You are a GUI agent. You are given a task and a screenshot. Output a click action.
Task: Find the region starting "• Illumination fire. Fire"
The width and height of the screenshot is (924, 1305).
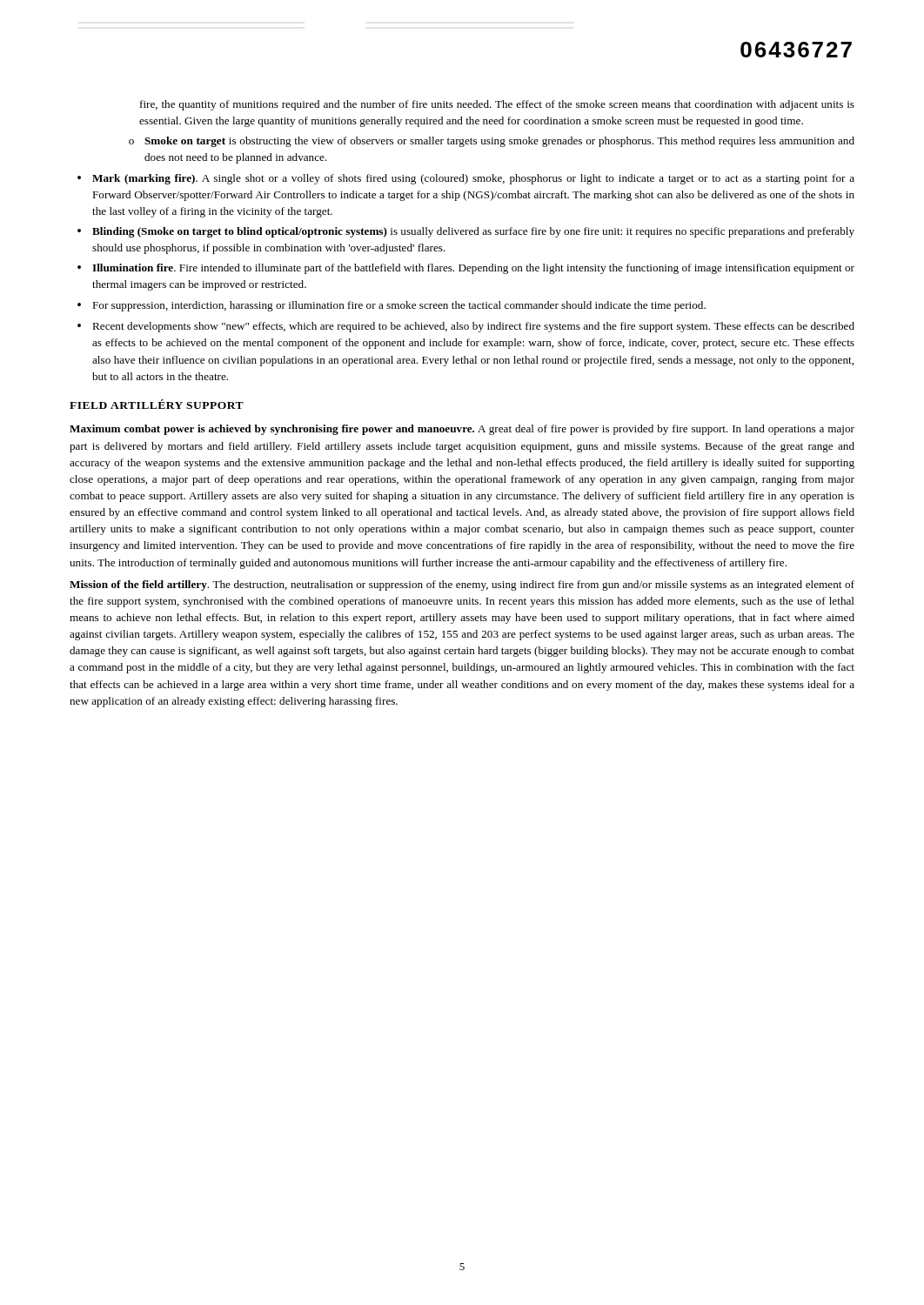tap(462, 276)
